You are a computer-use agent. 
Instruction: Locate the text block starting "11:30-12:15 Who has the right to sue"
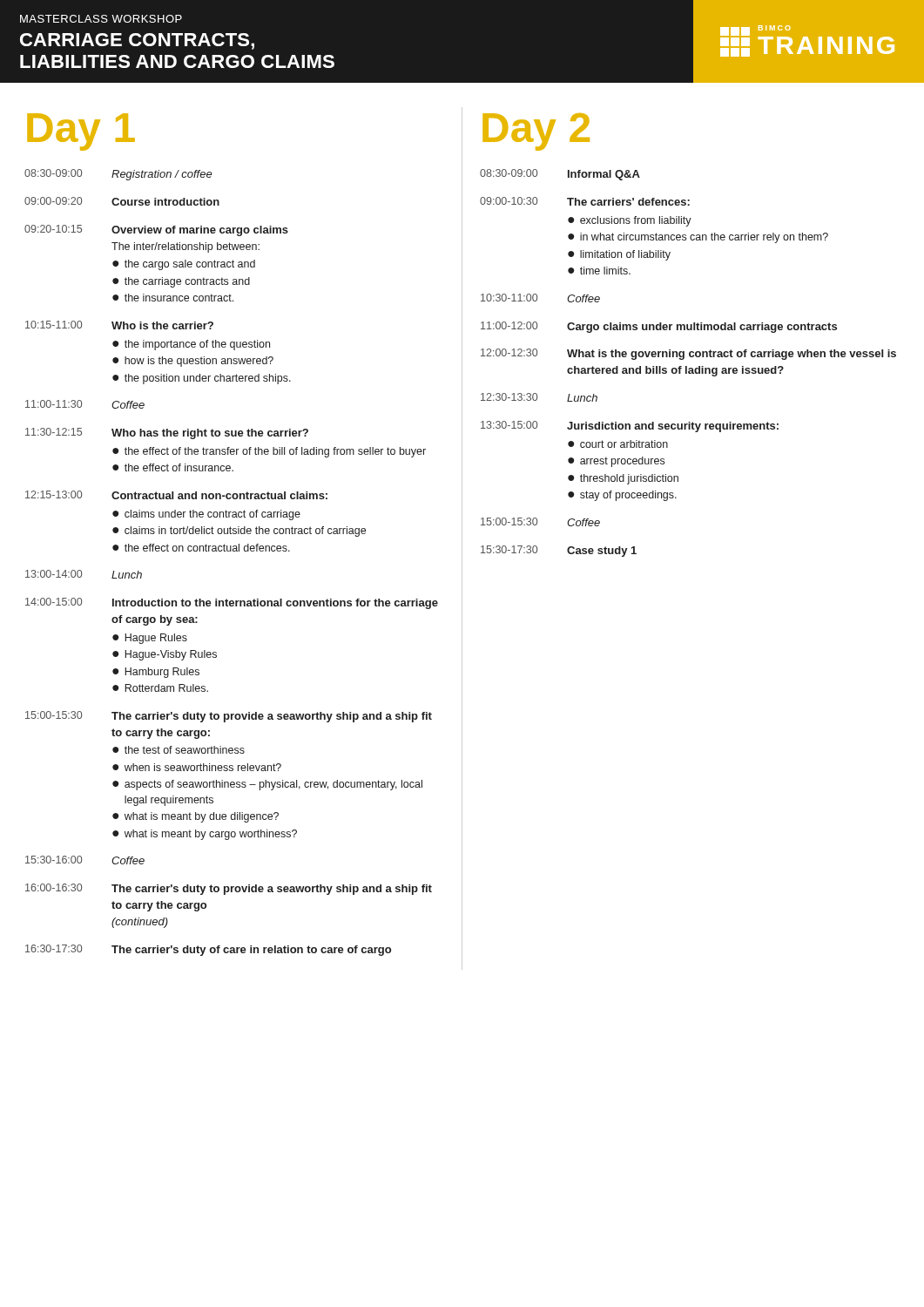coord(225,451)
